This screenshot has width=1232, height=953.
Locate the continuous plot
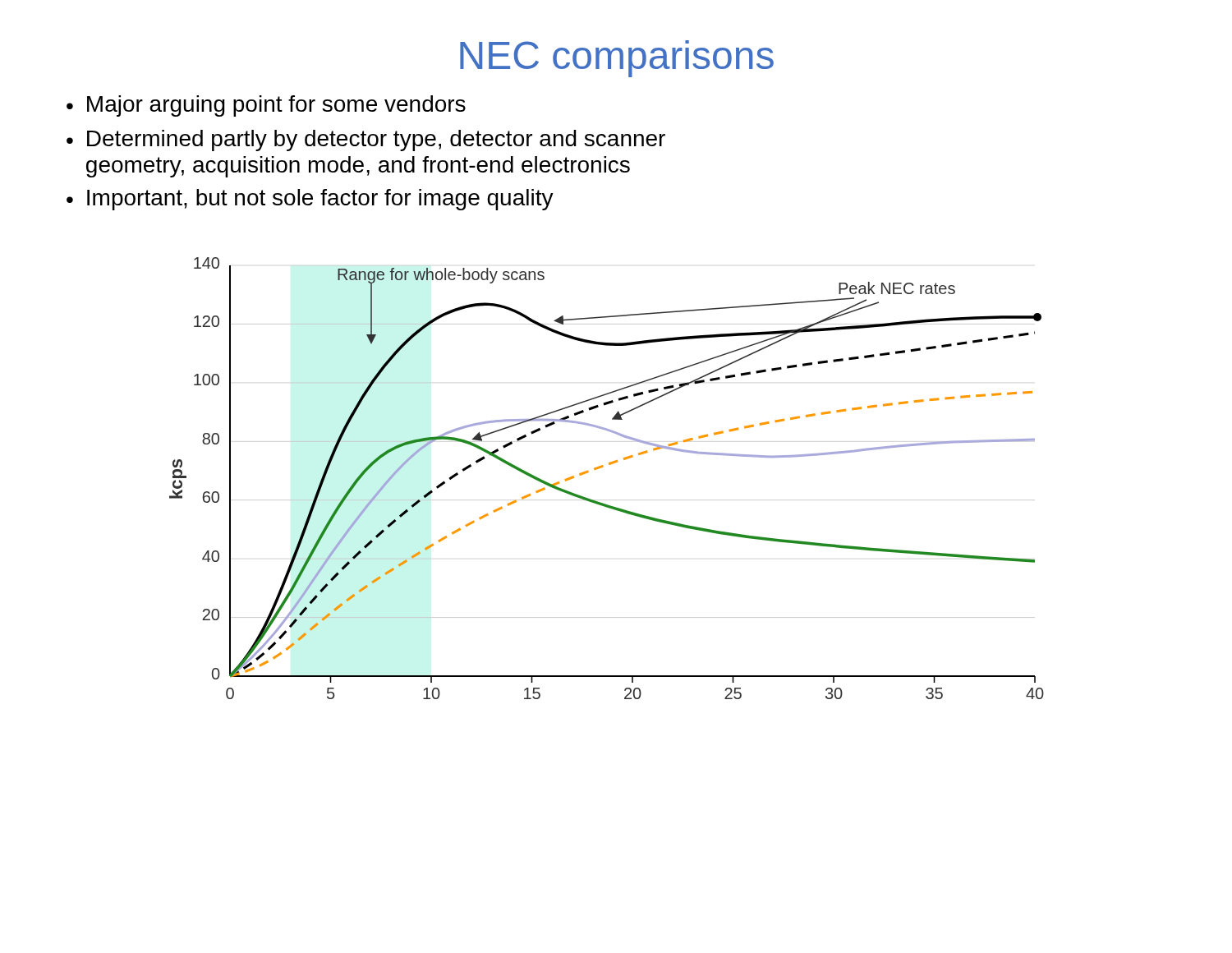tap(616, 479)
